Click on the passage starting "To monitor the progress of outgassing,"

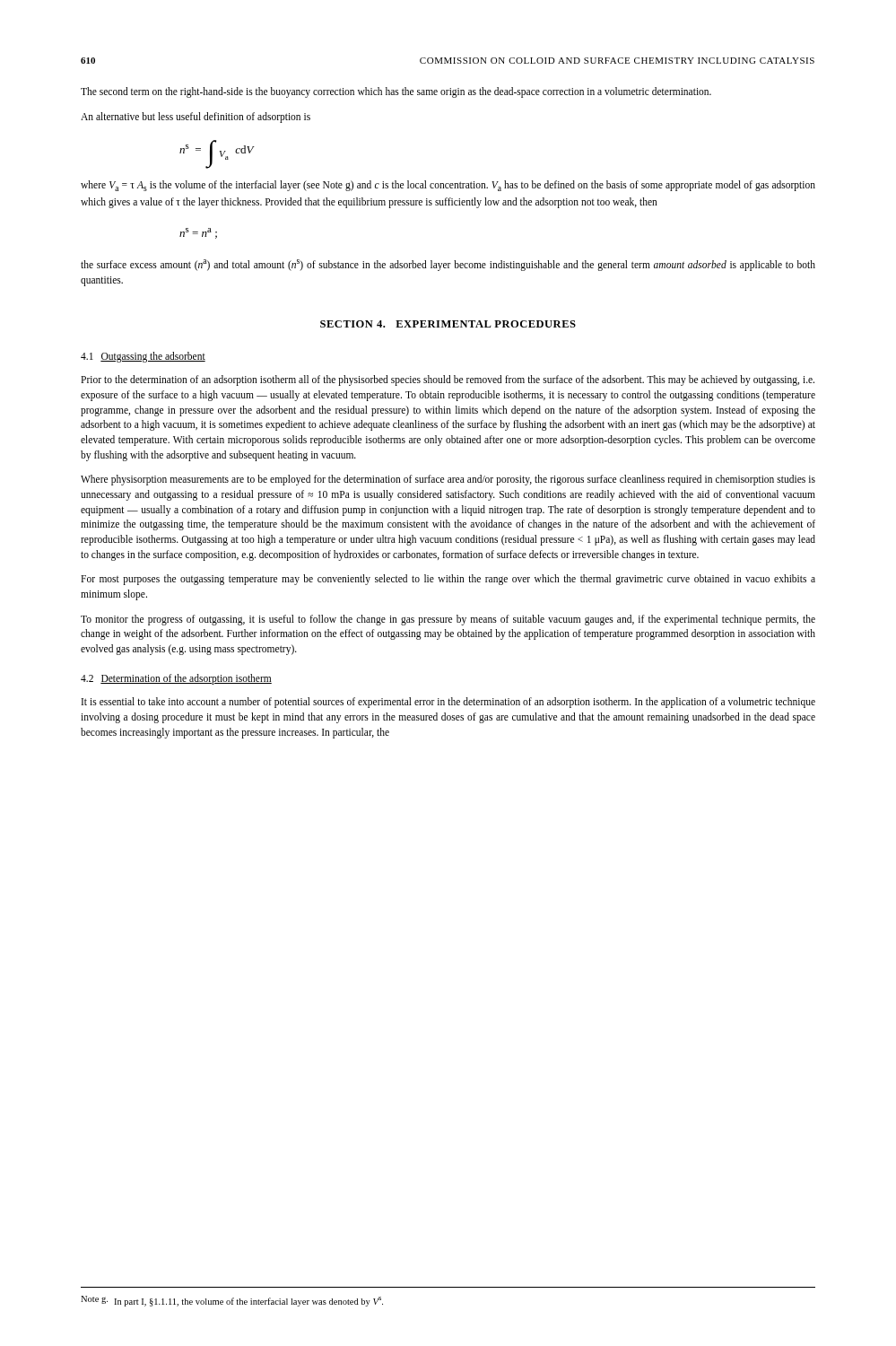(448, 634)
